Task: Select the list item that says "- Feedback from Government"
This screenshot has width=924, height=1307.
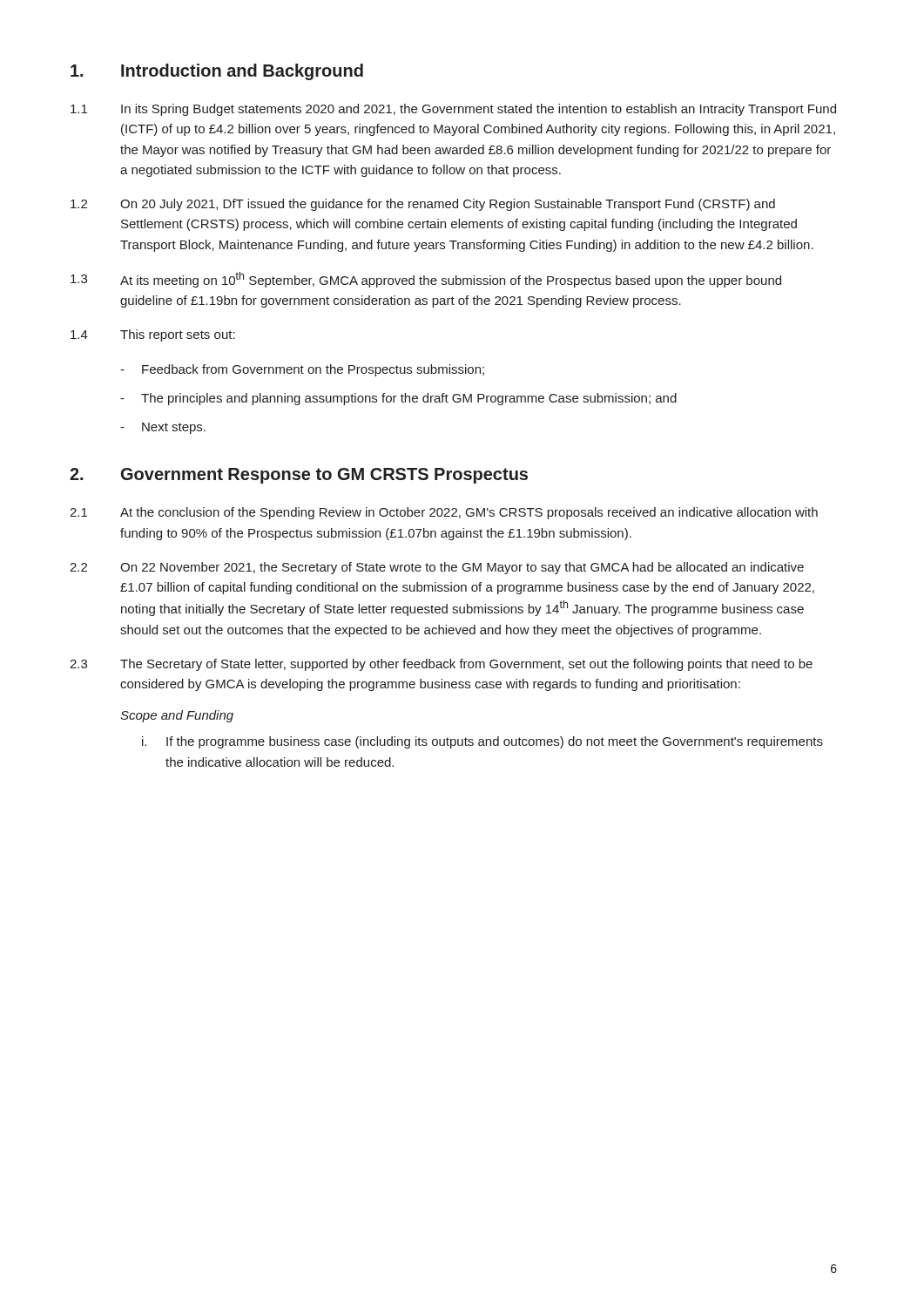Action: point(479,369)
